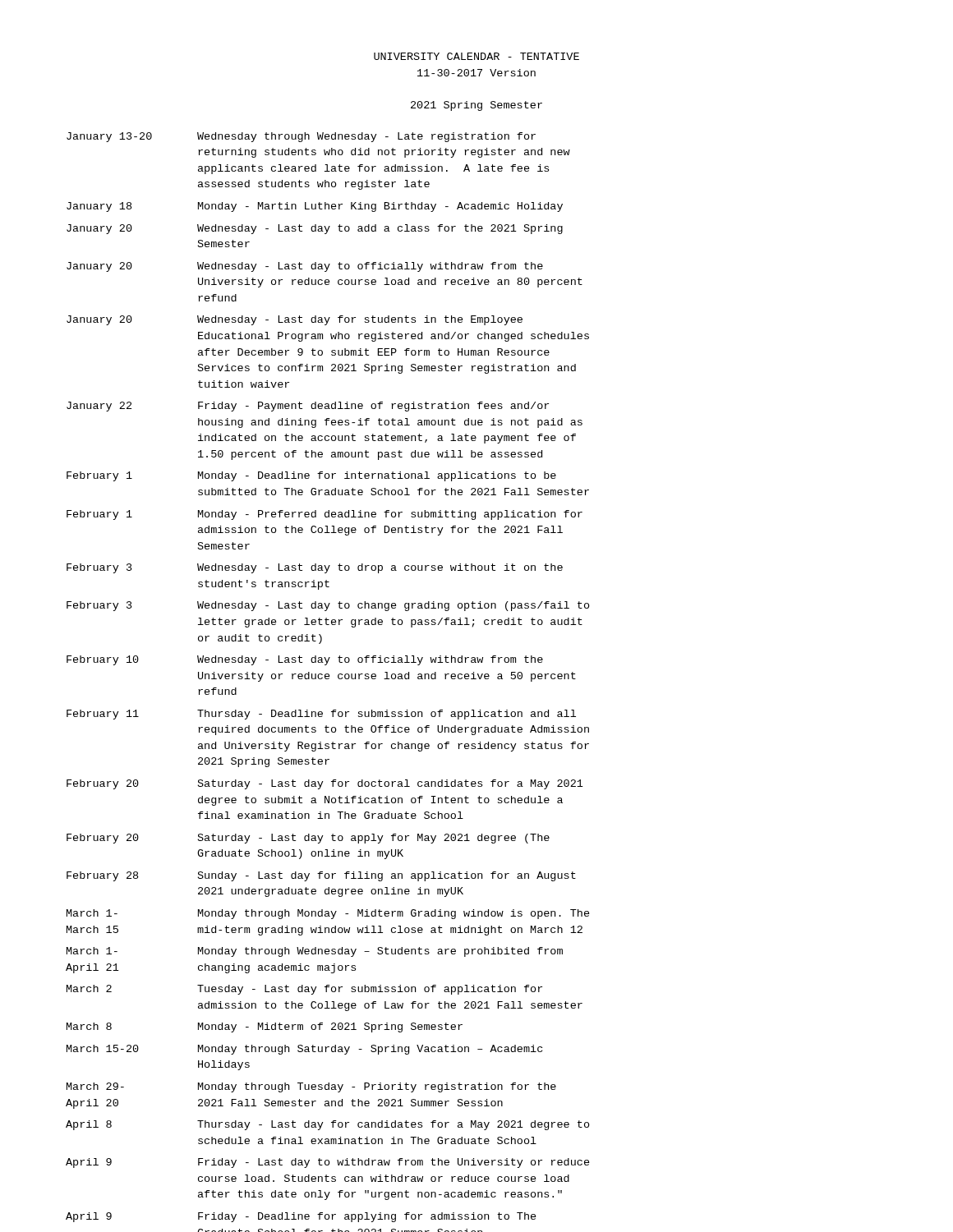Point to the passage starting "February 10 Wednesday - Last day"
The height and width of the screenshot is (1232, 953).
[476, 679]
